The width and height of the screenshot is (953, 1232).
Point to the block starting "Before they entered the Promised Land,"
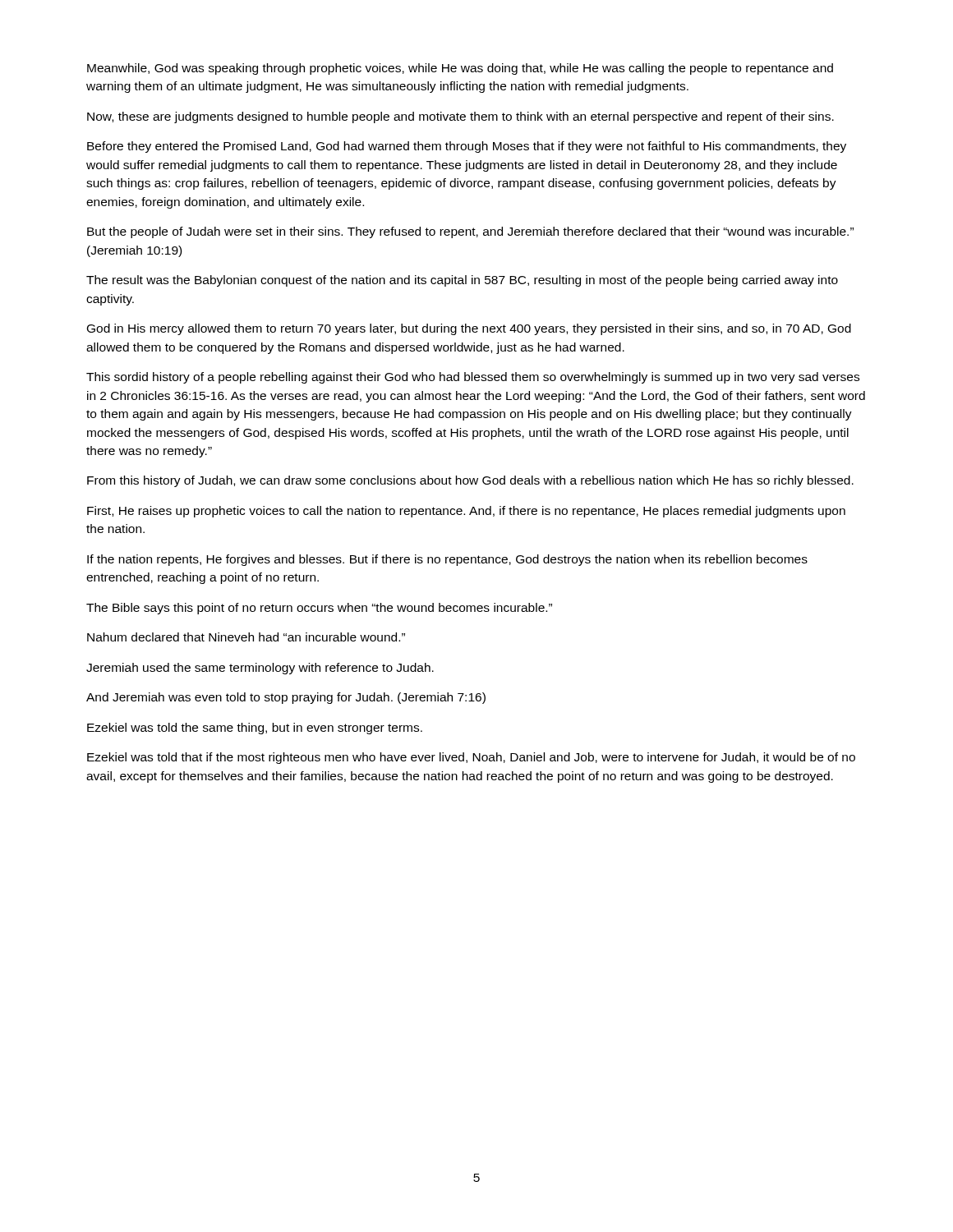pos(466,174)
